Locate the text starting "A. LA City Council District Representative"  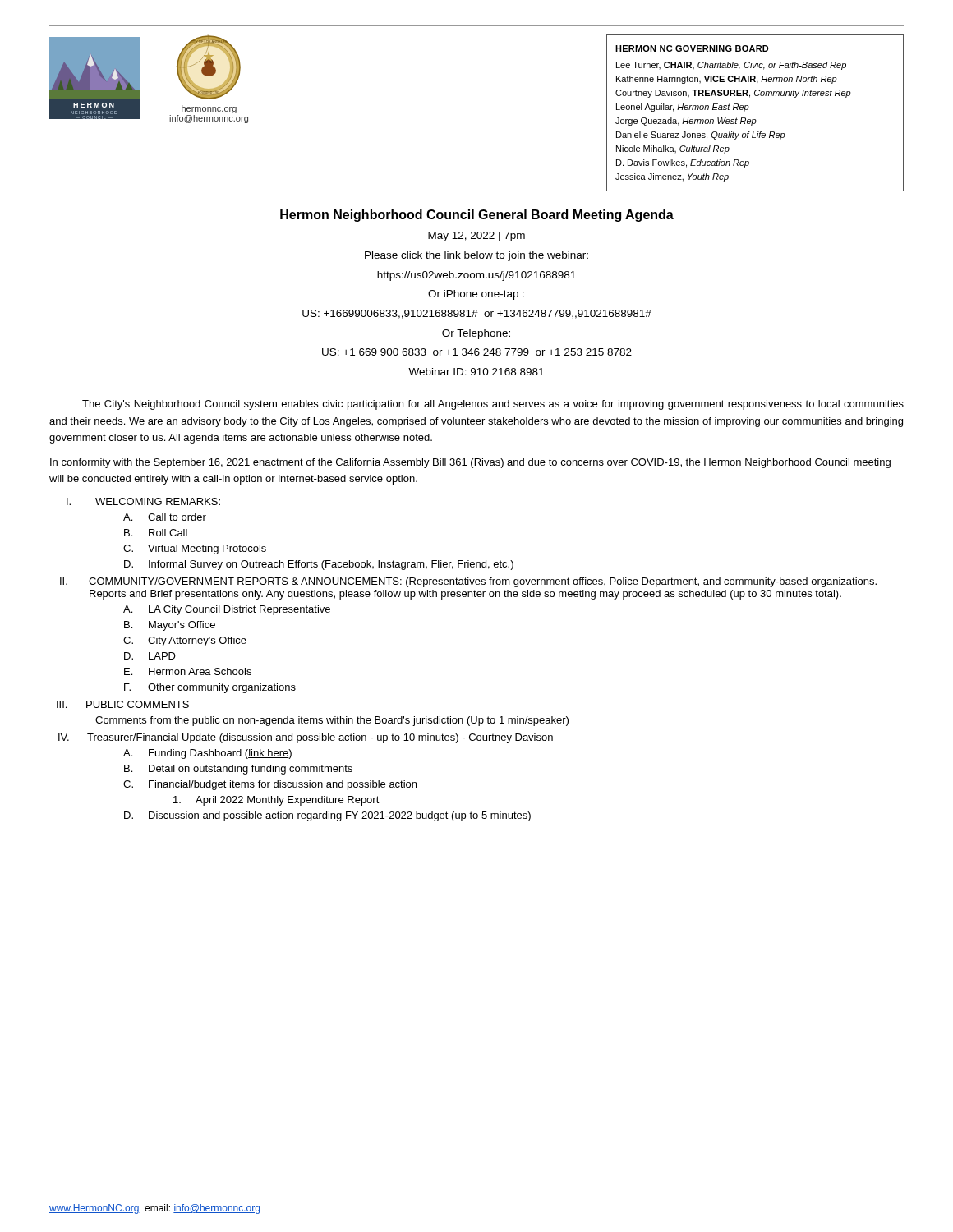coord(227,609)
